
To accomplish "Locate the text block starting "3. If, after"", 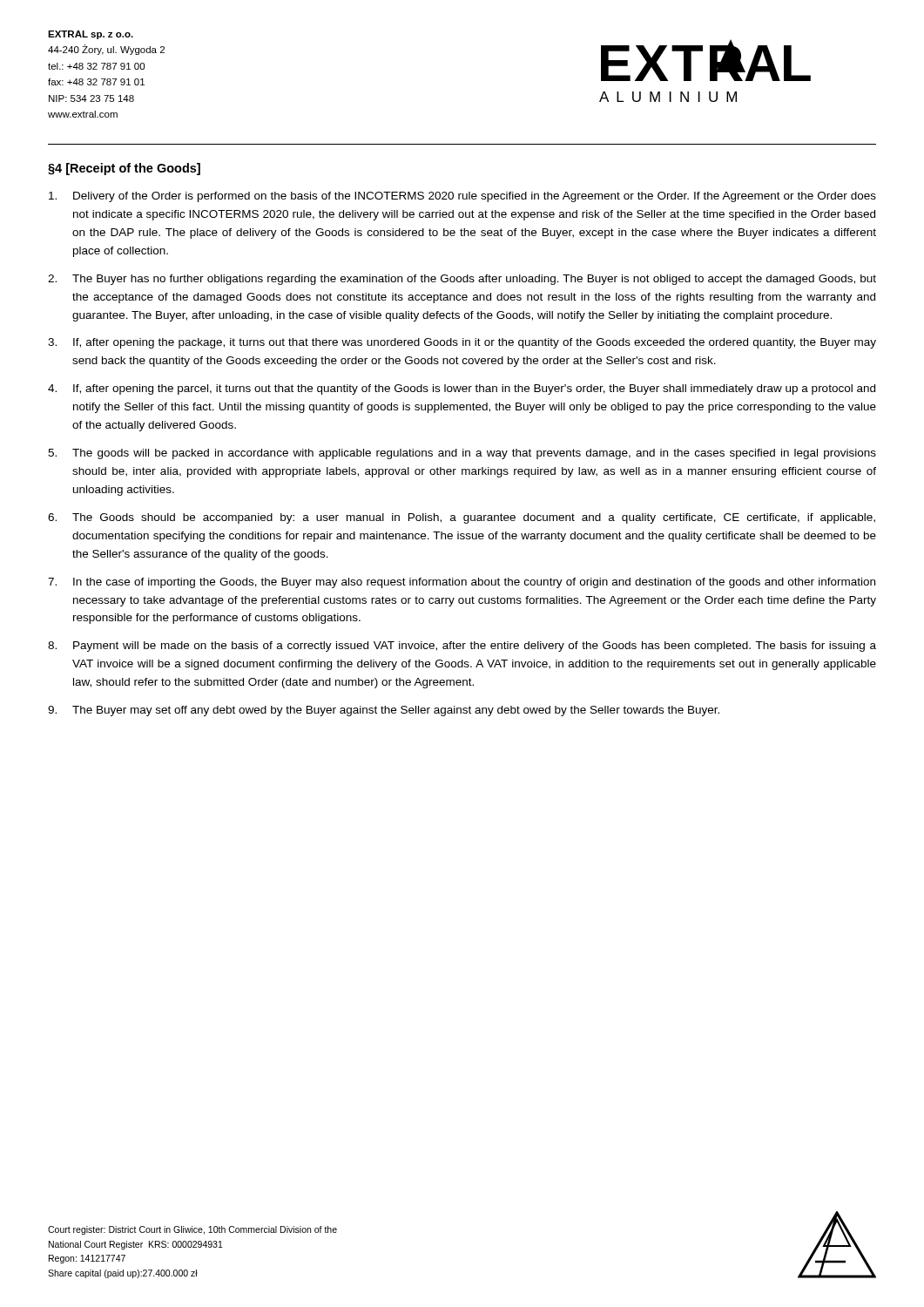I will click(x=462, y=352).
